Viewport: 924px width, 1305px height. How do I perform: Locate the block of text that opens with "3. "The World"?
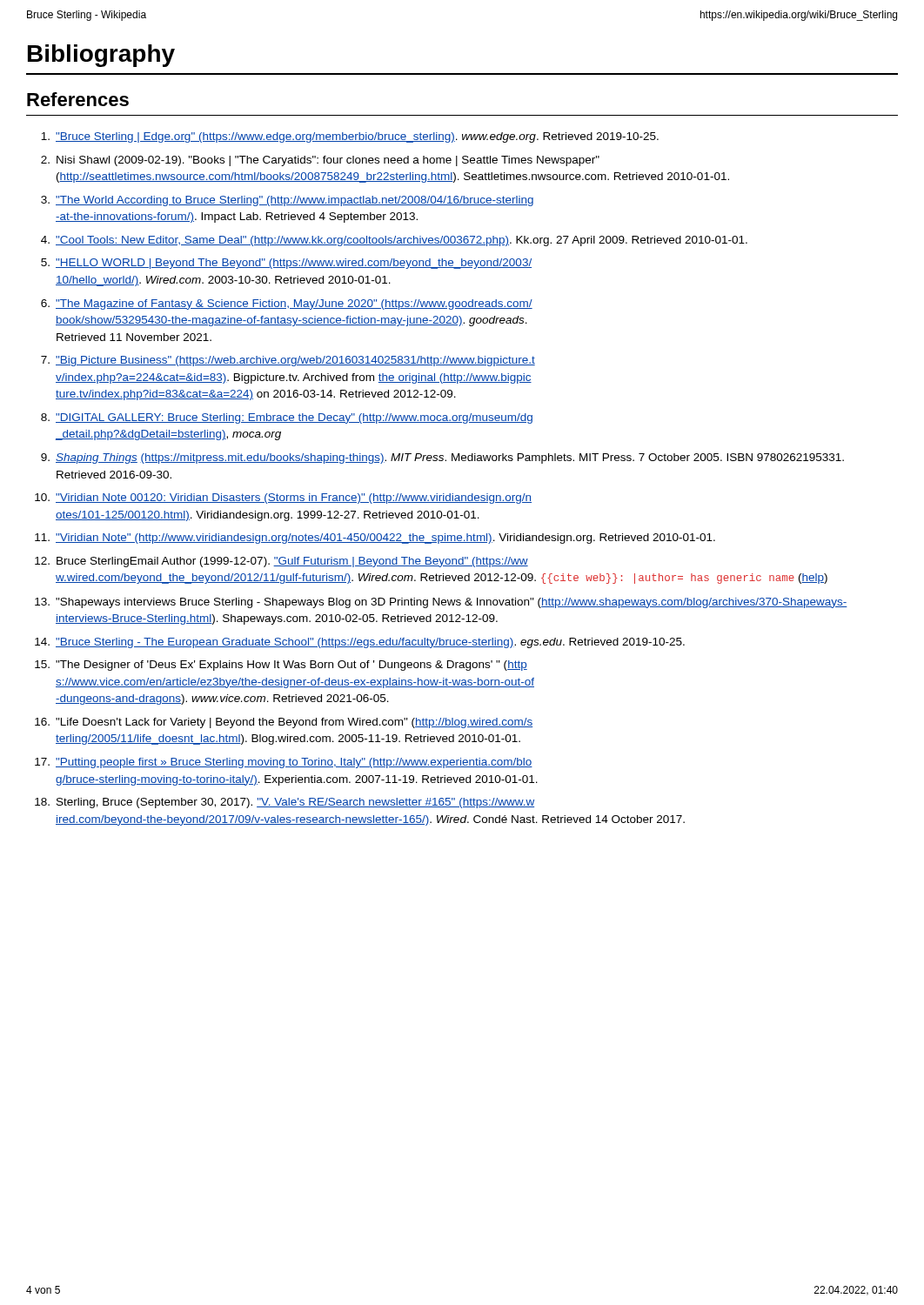coord(462,208)
